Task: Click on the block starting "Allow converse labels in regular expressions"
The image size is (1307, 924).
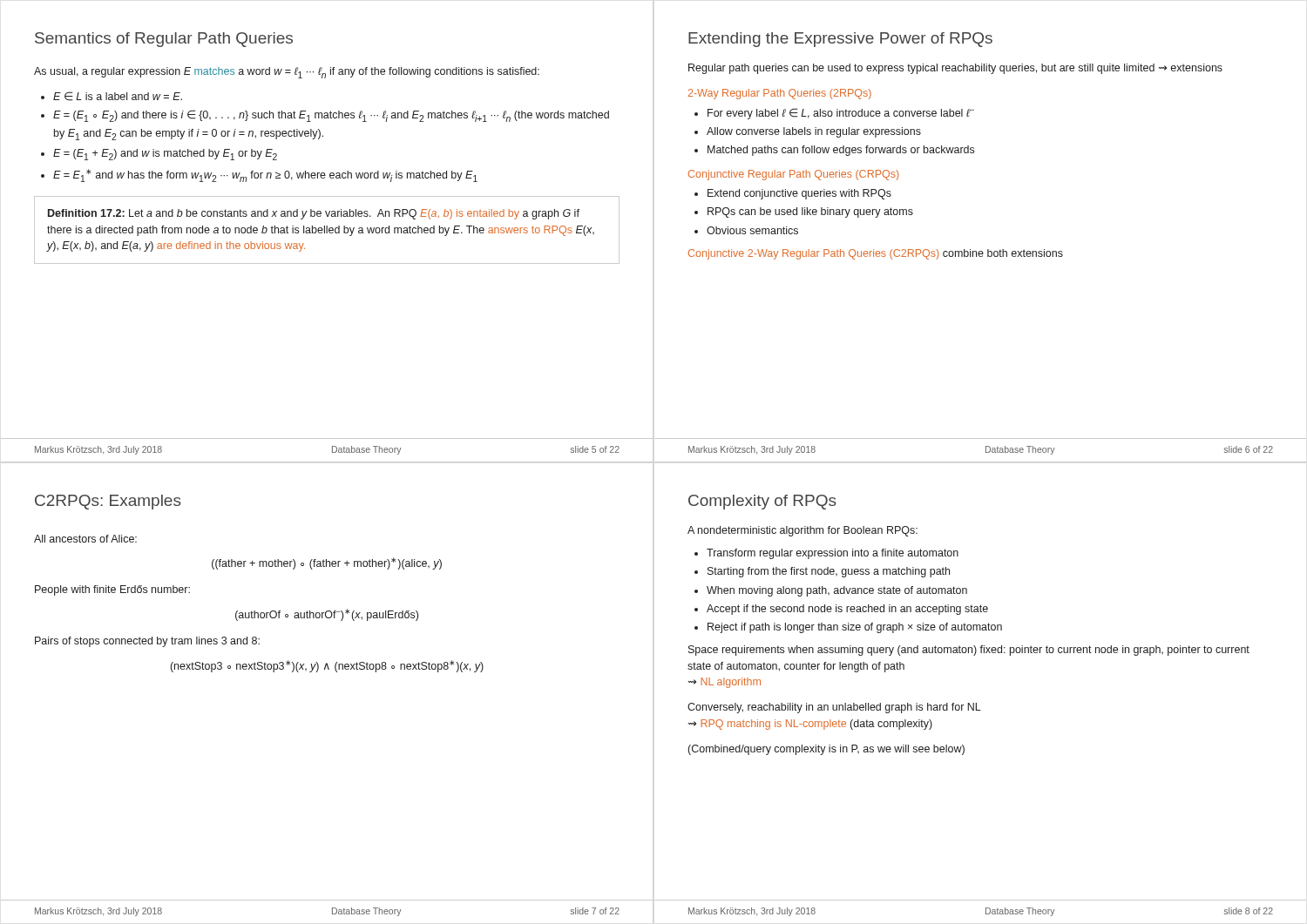Action: pyautogui.click(x=814, y=132)
